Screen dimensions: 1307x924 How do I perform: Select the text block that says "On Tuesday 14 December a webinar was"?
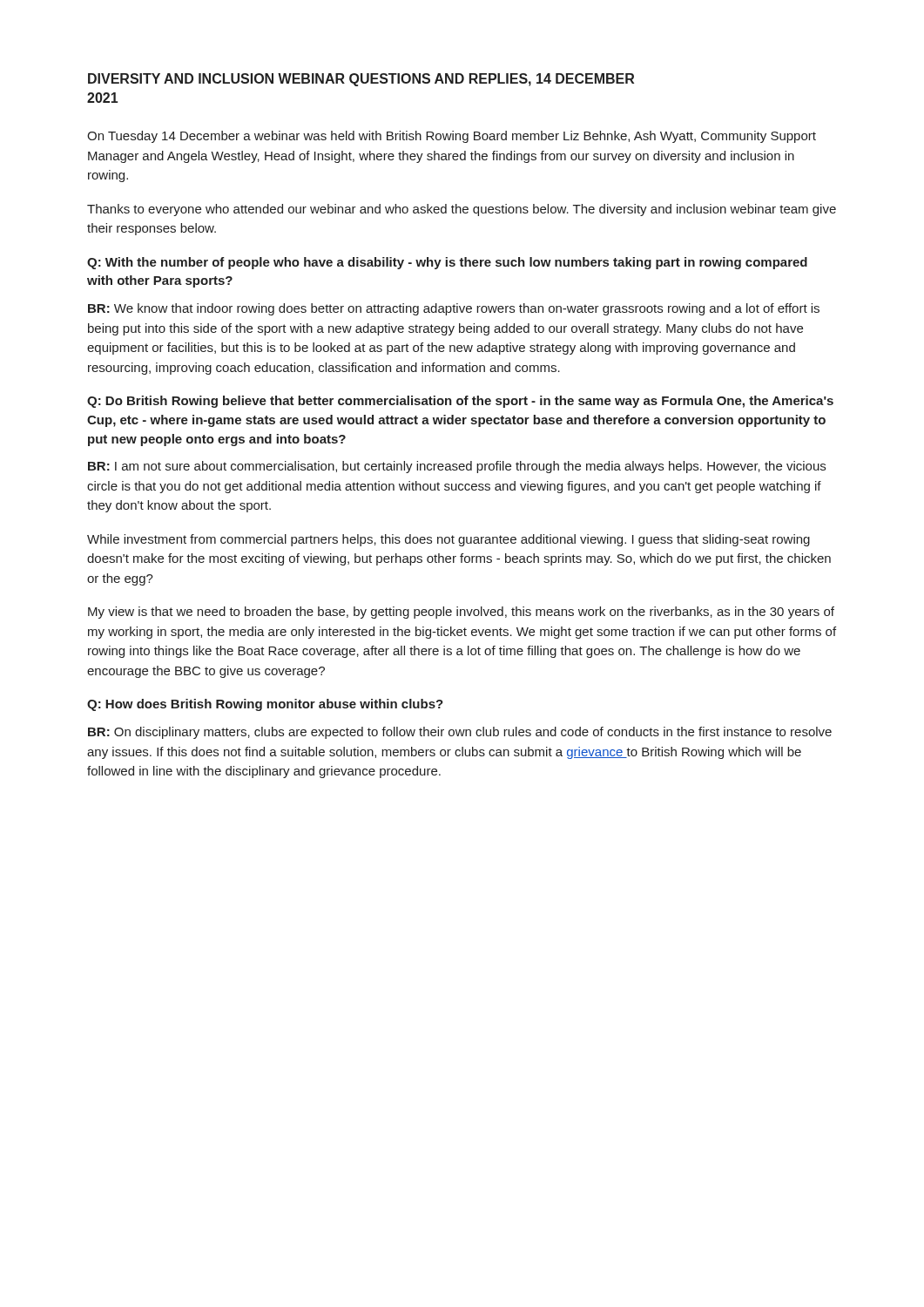tap(452, 155)
